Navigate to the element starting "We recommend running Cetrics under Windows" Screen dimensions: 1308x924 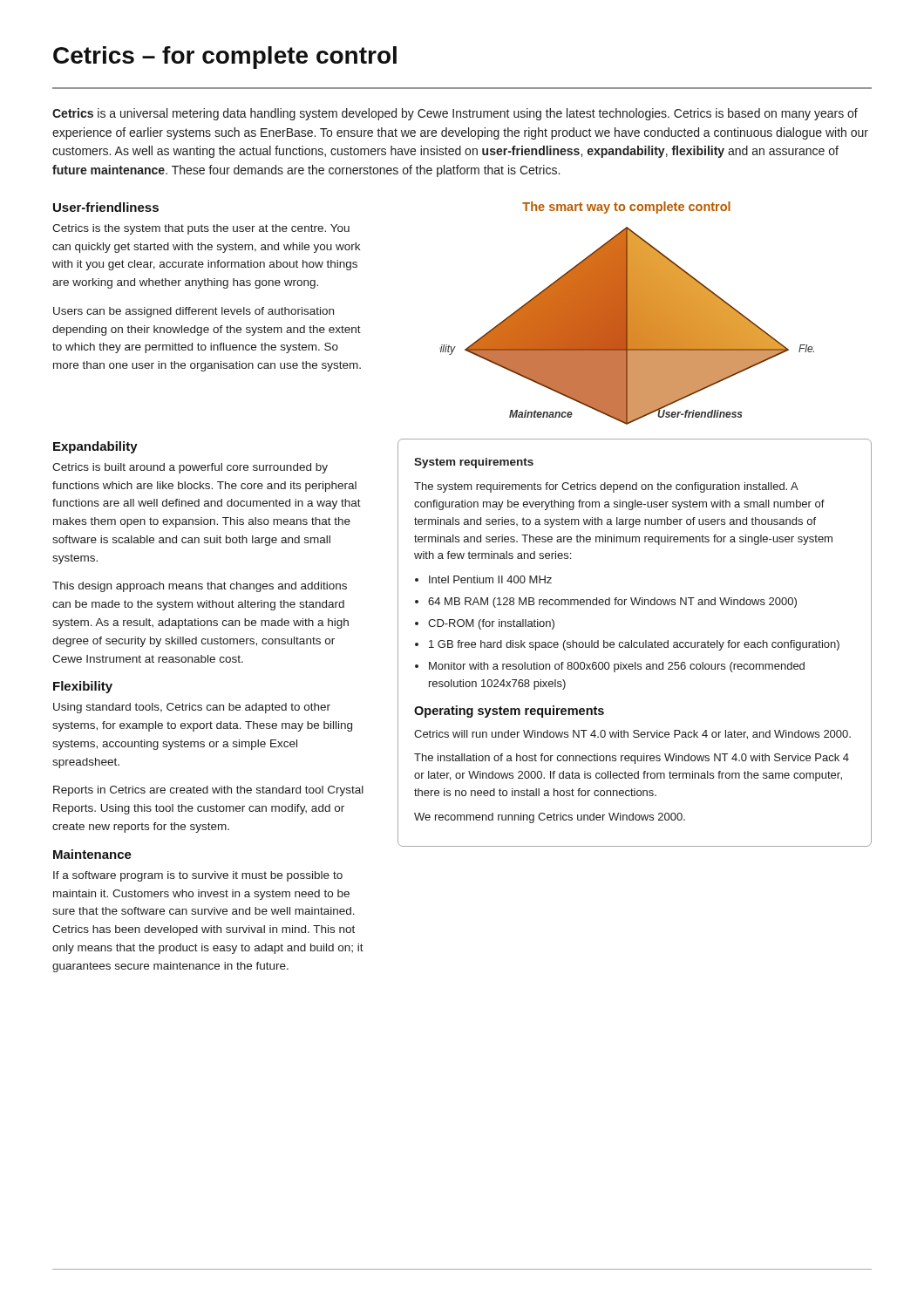coord(550,816)
